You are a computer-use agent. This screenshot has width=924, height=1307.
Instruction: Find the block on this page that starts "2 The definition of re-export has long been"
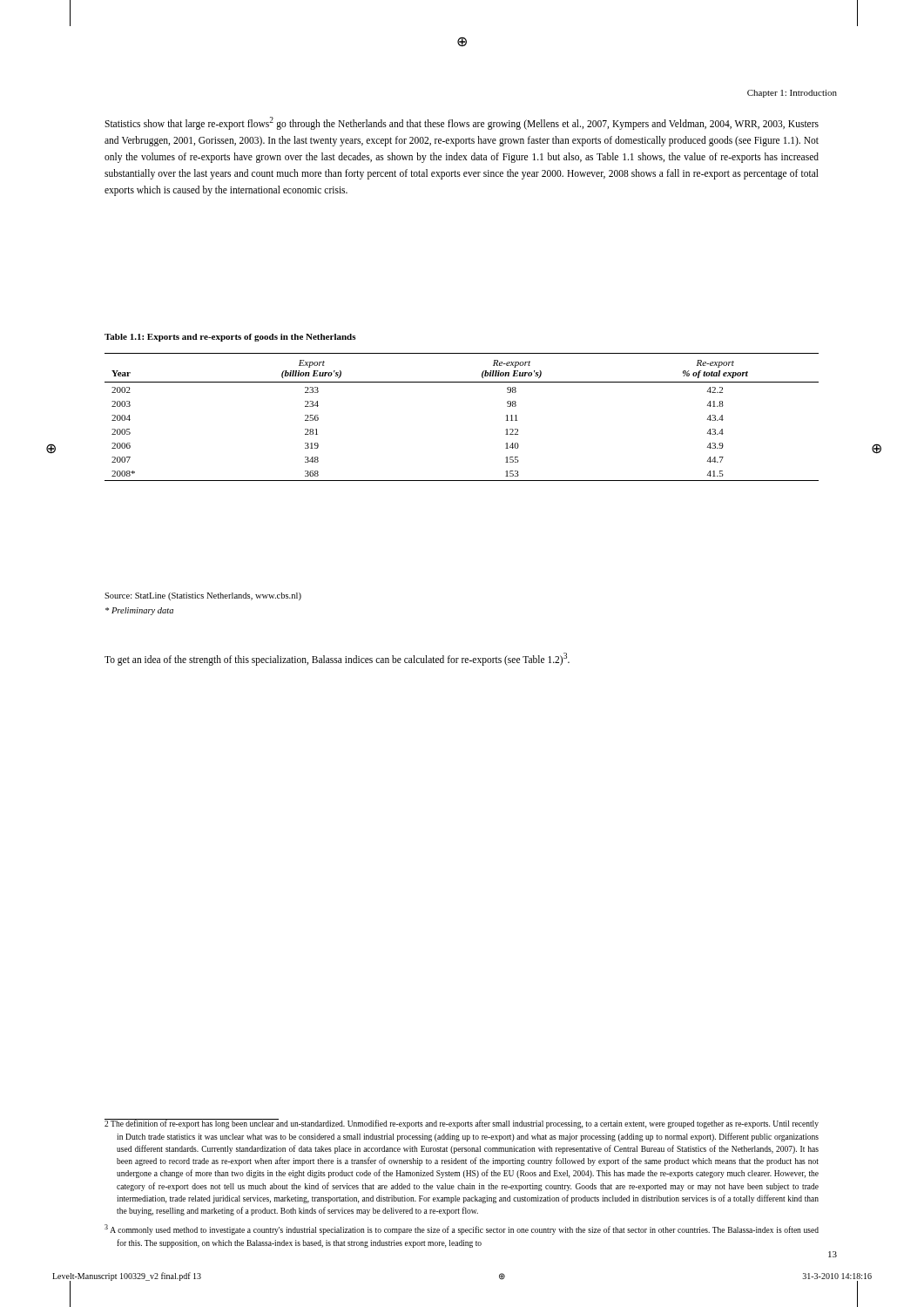pos(462,1168)
